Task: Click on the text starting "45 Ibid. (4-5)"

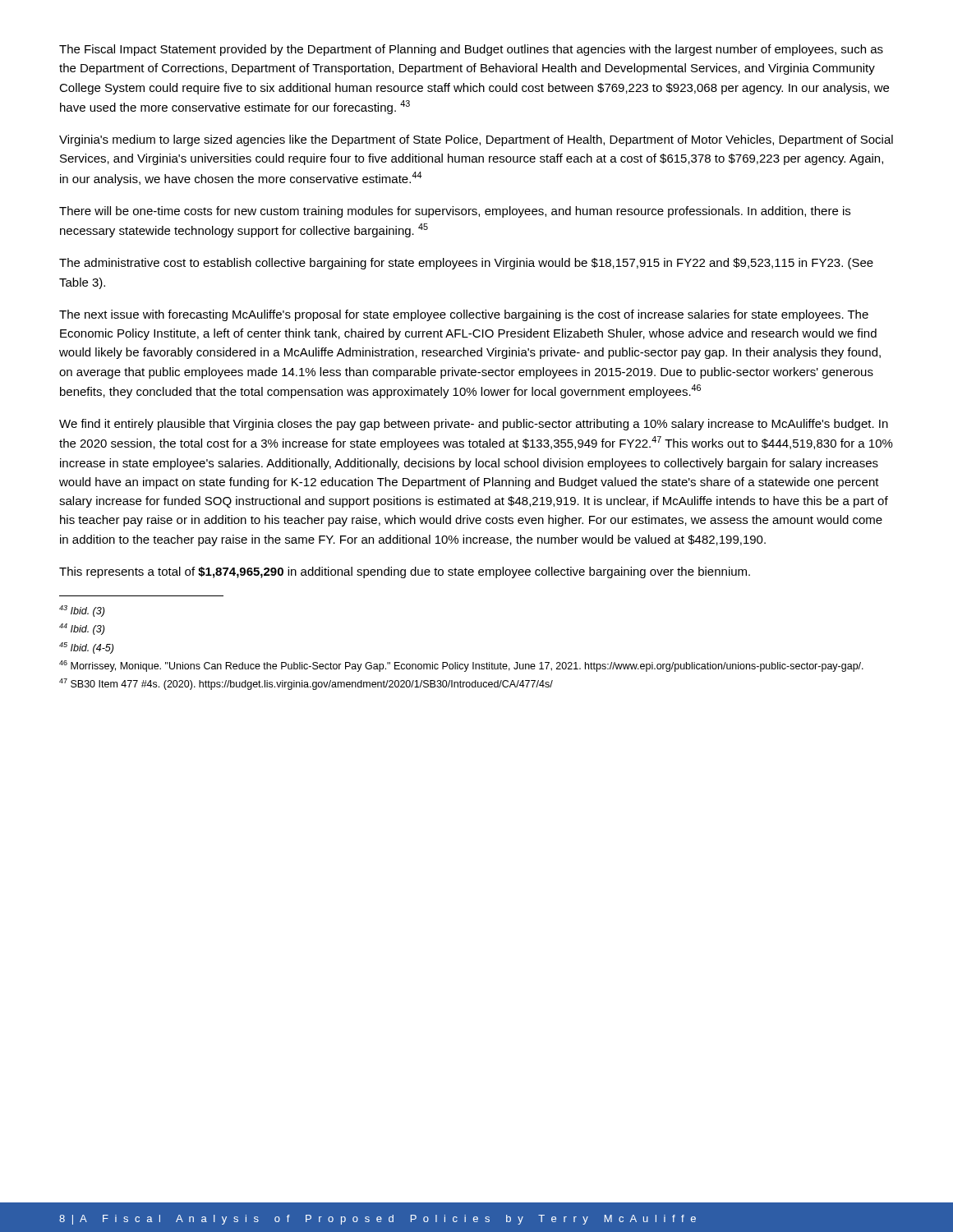Action: pos(87,647)
